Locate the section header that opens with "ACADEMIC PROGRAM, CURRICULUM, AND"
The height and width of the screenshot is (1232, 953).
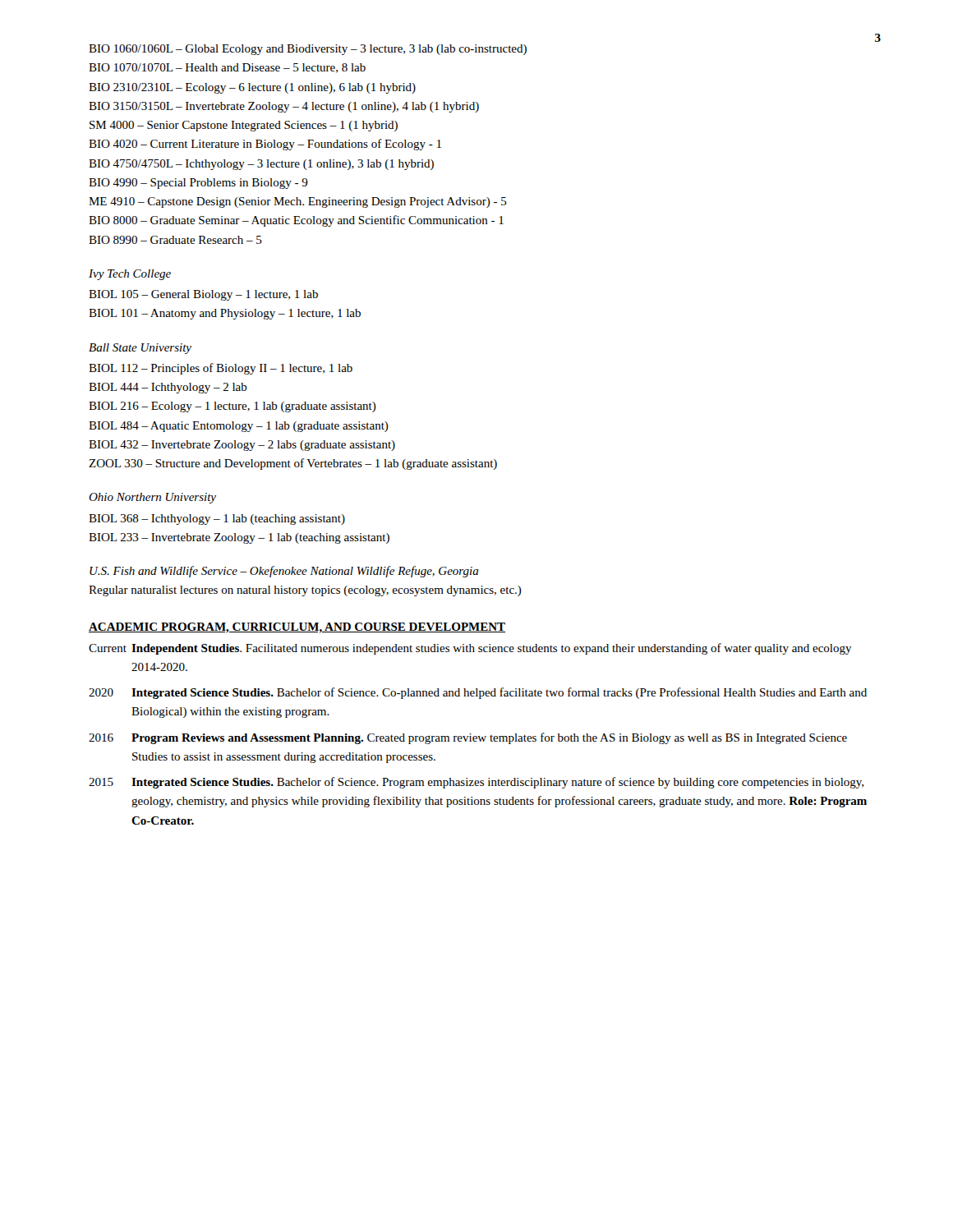(x=297, y=626)
